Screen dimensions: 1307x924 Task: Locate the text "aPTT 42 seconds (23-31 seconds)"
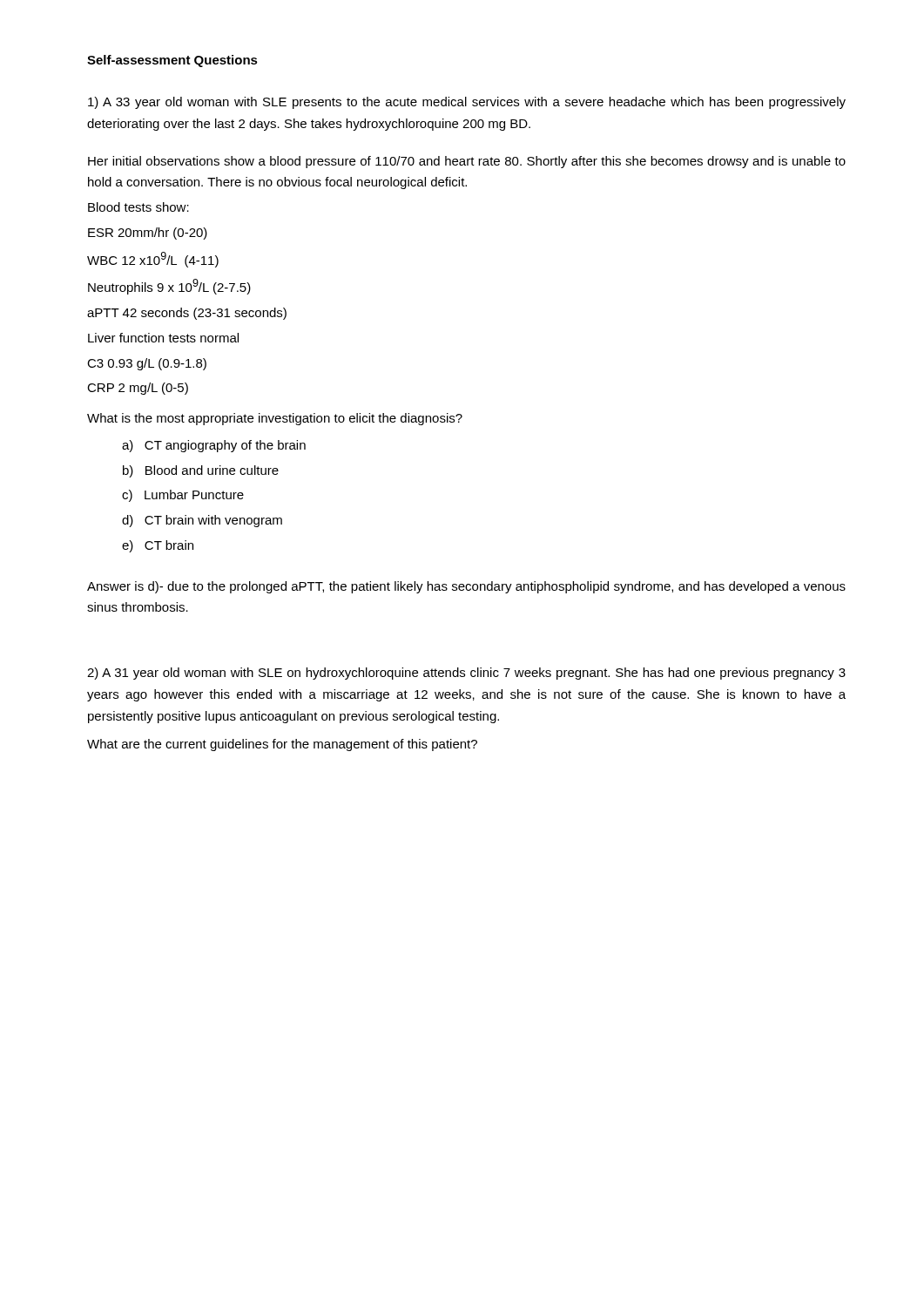click(187, 312)
